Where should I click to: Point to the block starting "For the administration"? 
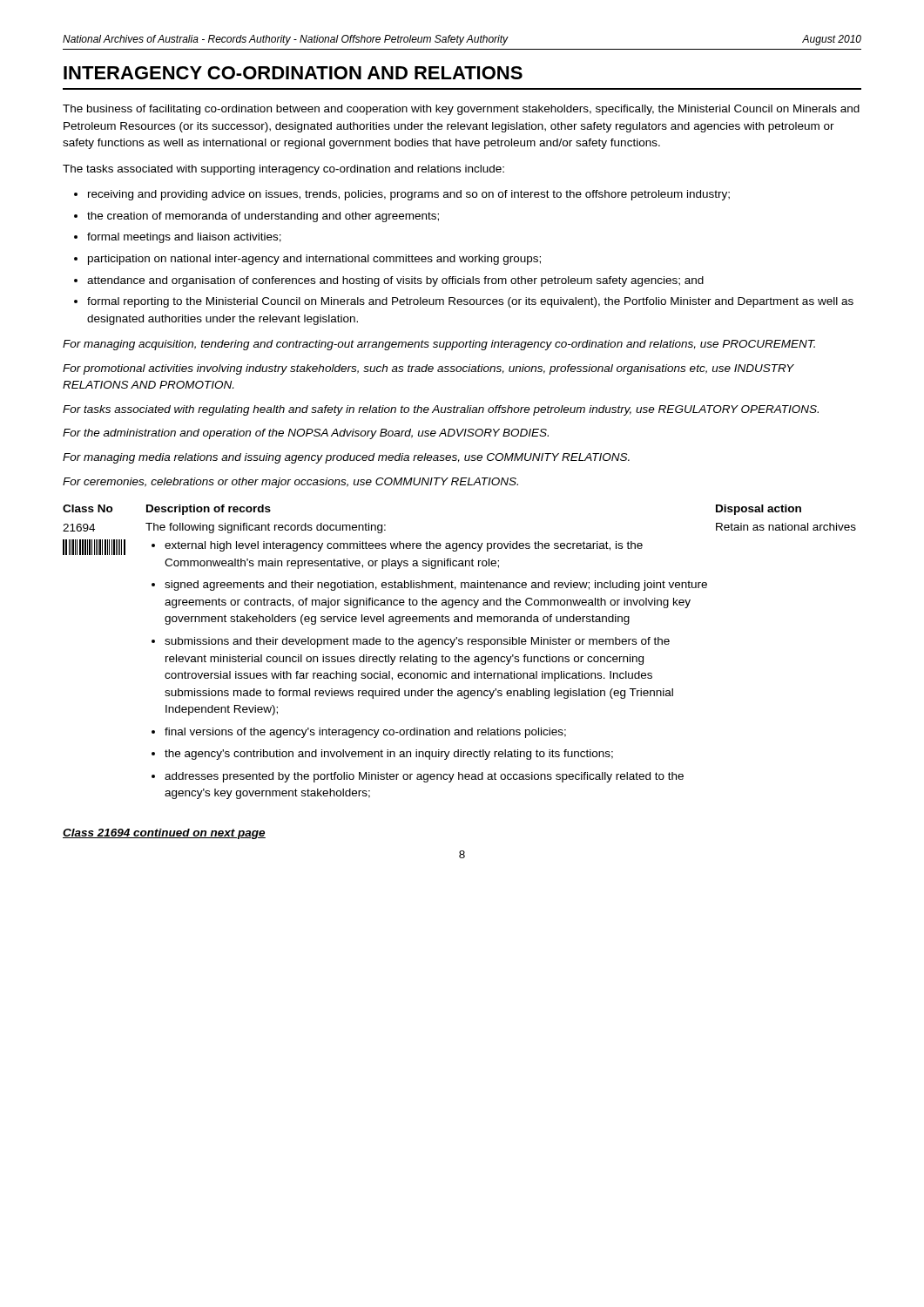point(306,433)
